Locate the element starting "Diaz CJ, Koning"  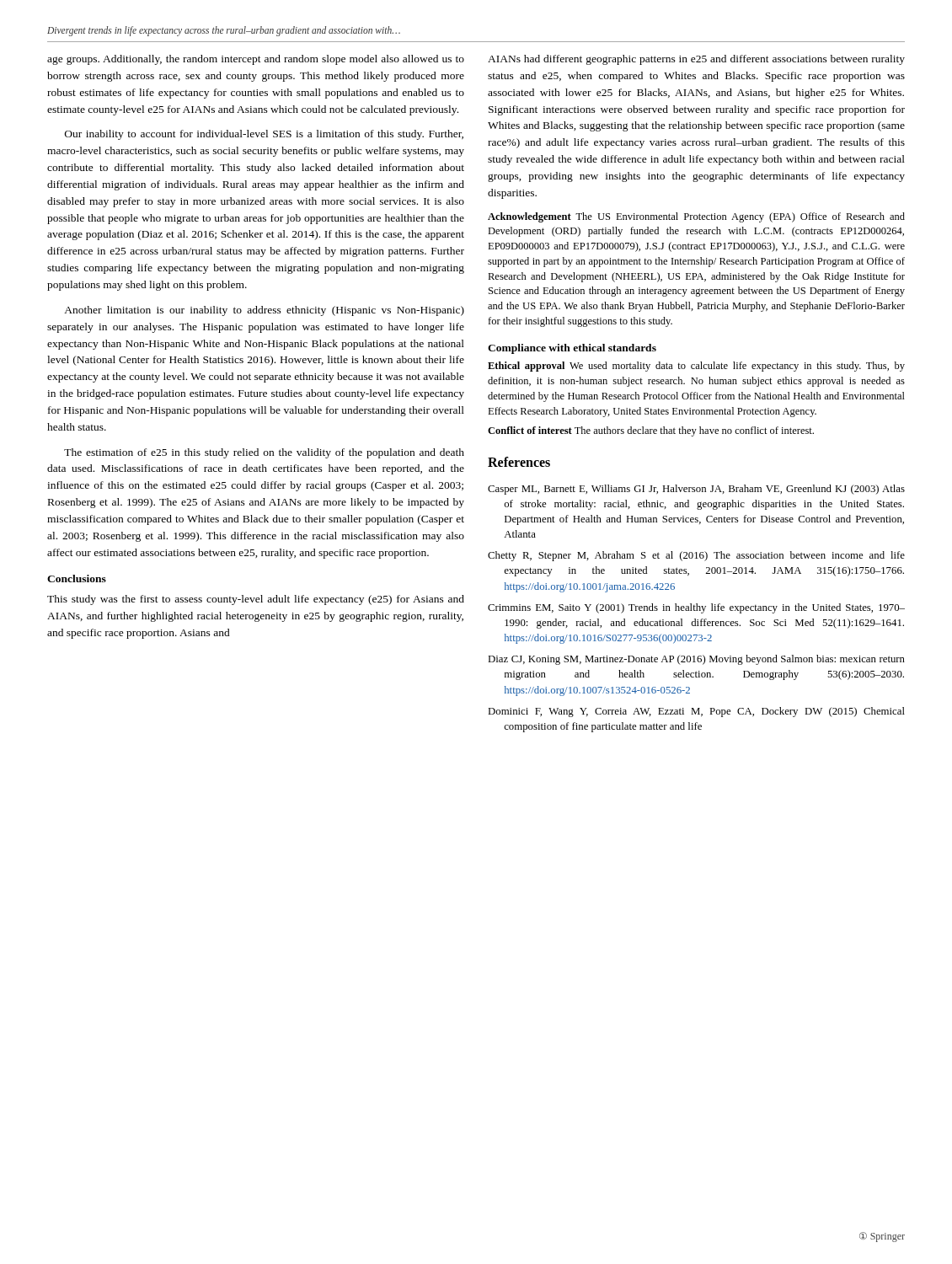[x=696, y=674]
